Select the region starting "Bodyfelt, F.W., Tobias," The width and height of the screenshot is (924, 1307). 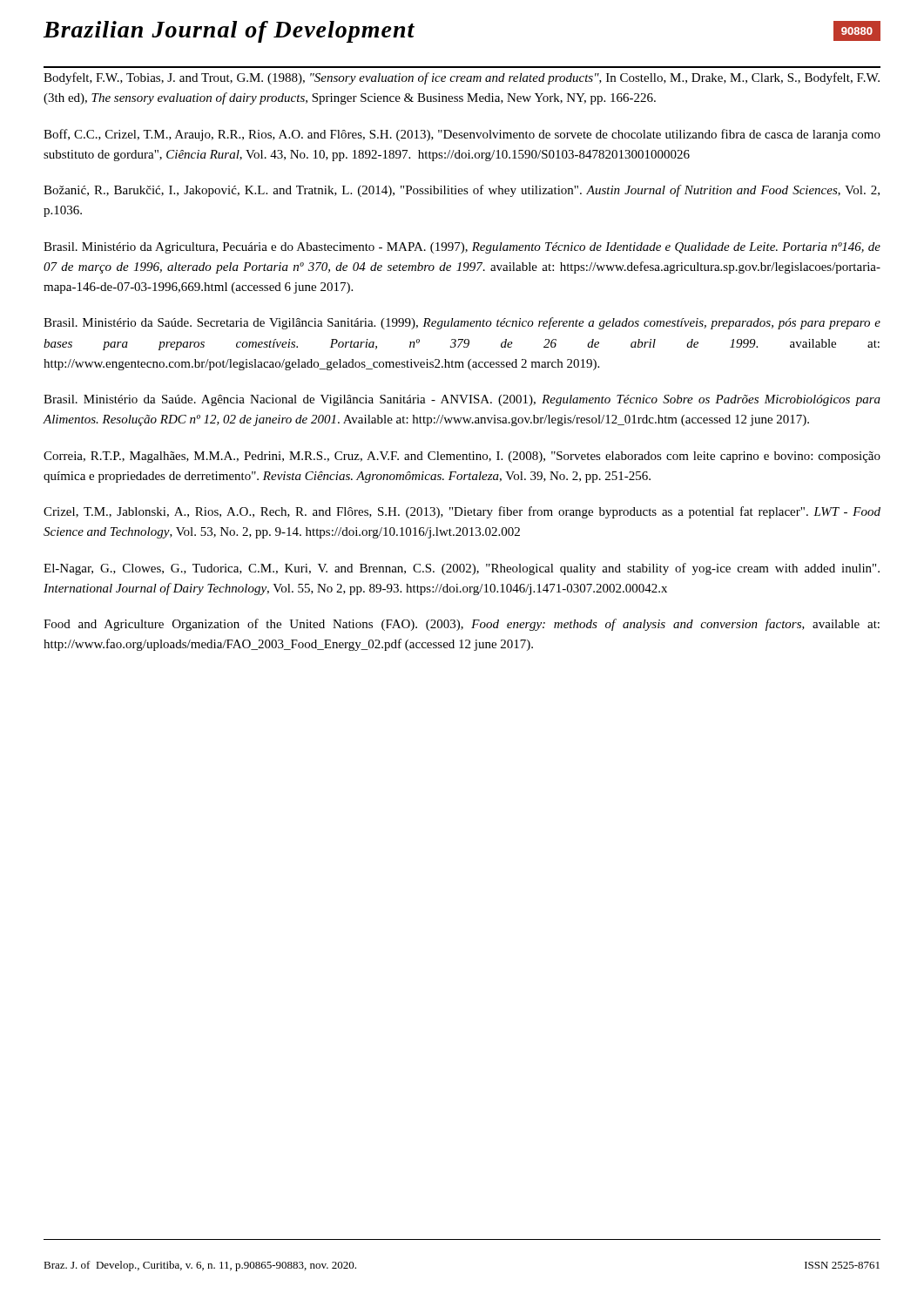[462, 88]
